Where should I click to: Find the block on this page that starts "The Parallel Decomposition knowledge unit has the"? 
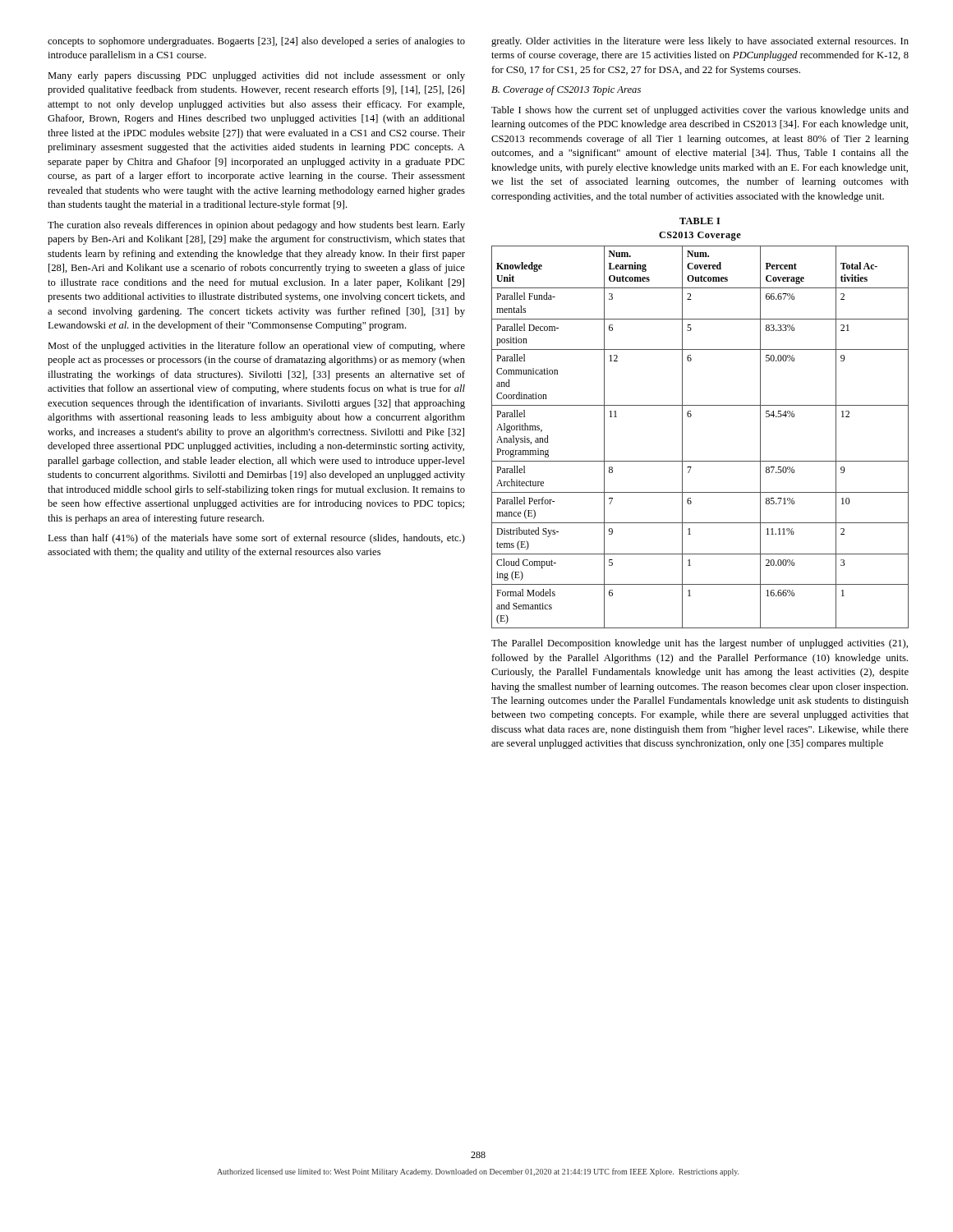(x=700, y=694)
